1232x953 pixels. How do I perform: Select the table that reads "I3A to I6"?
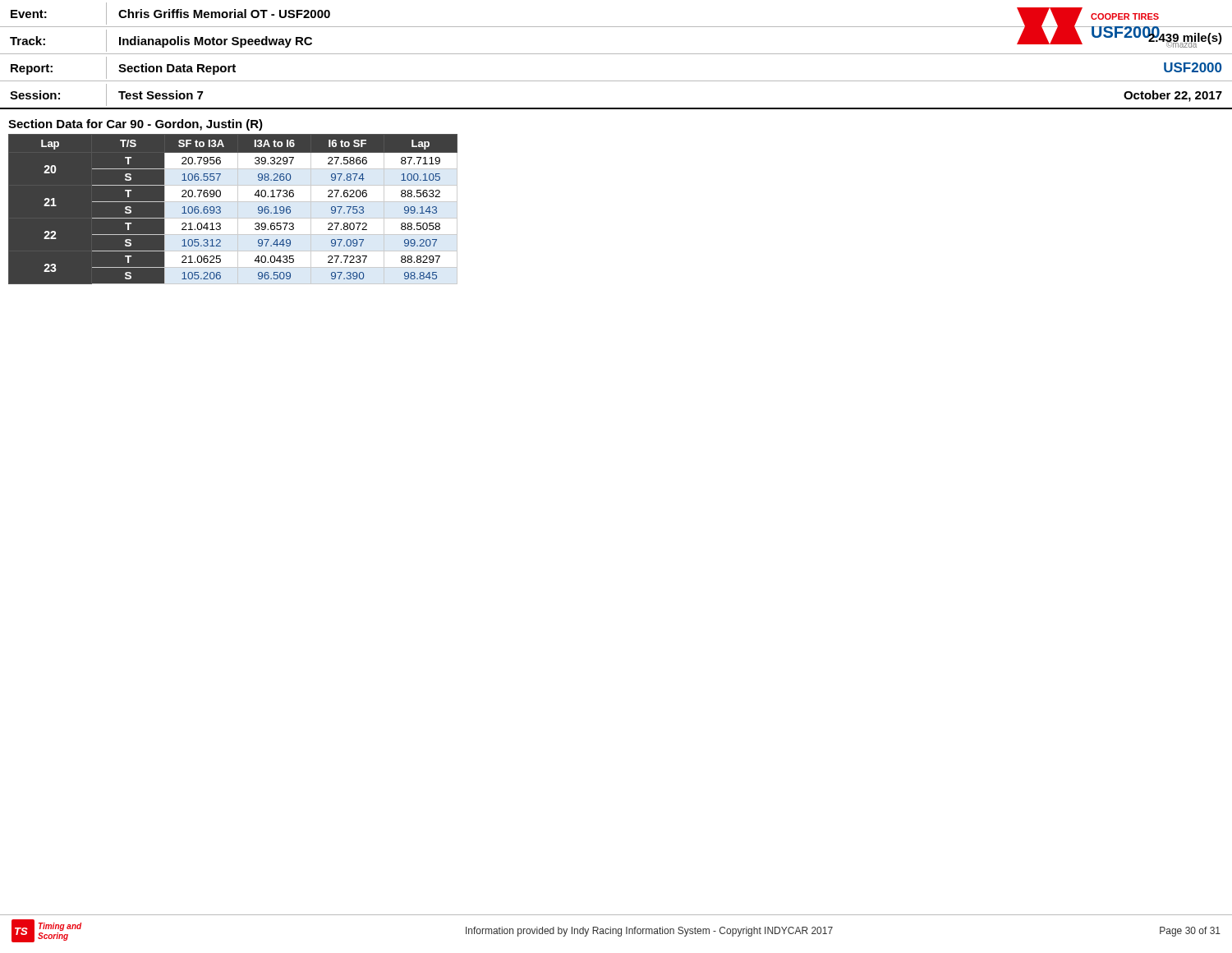[x=233, y=209]
